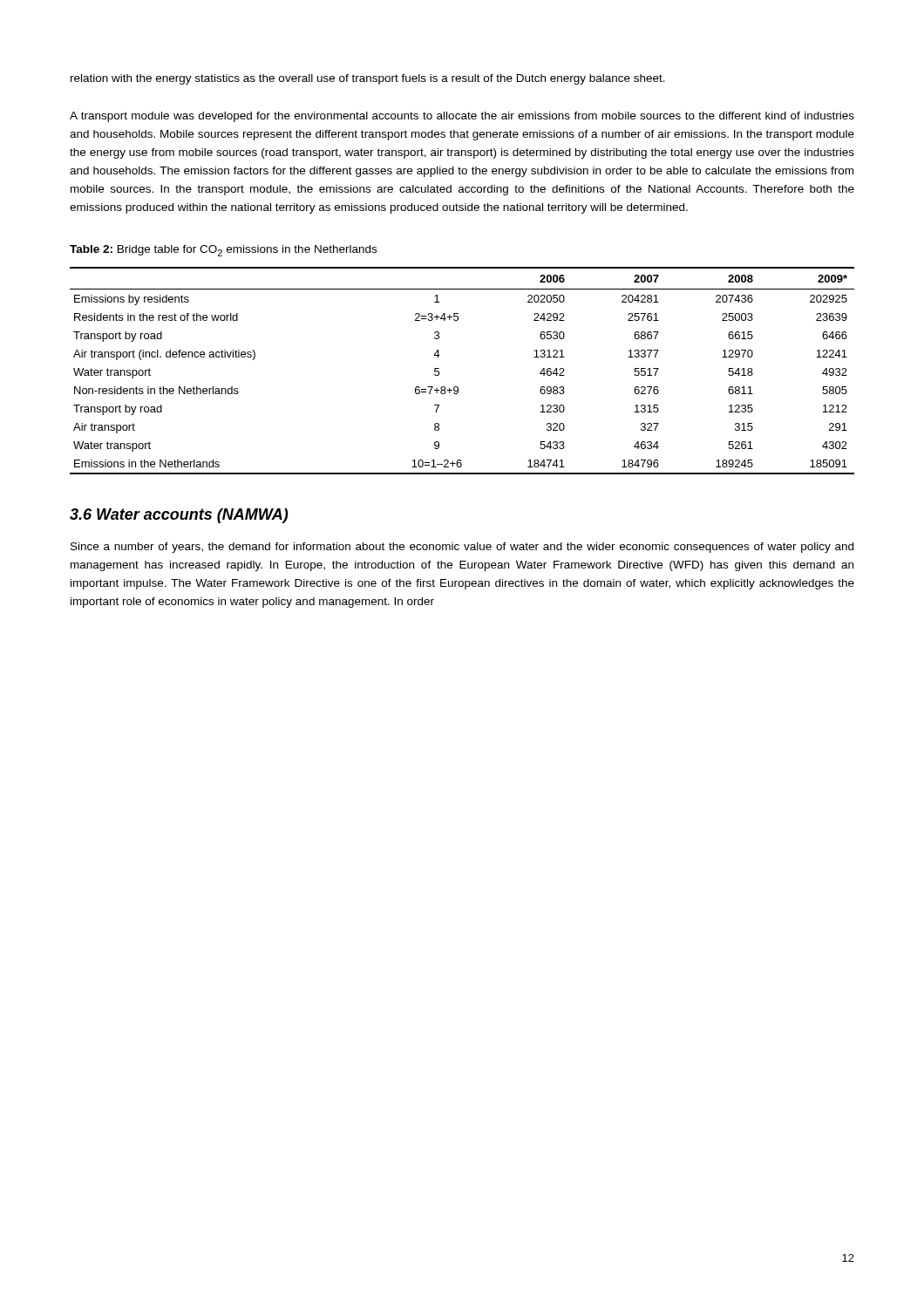Screen dimensions: 1308x924
Task: Locate the text block with the text "A transport module"
Action: 462,161
